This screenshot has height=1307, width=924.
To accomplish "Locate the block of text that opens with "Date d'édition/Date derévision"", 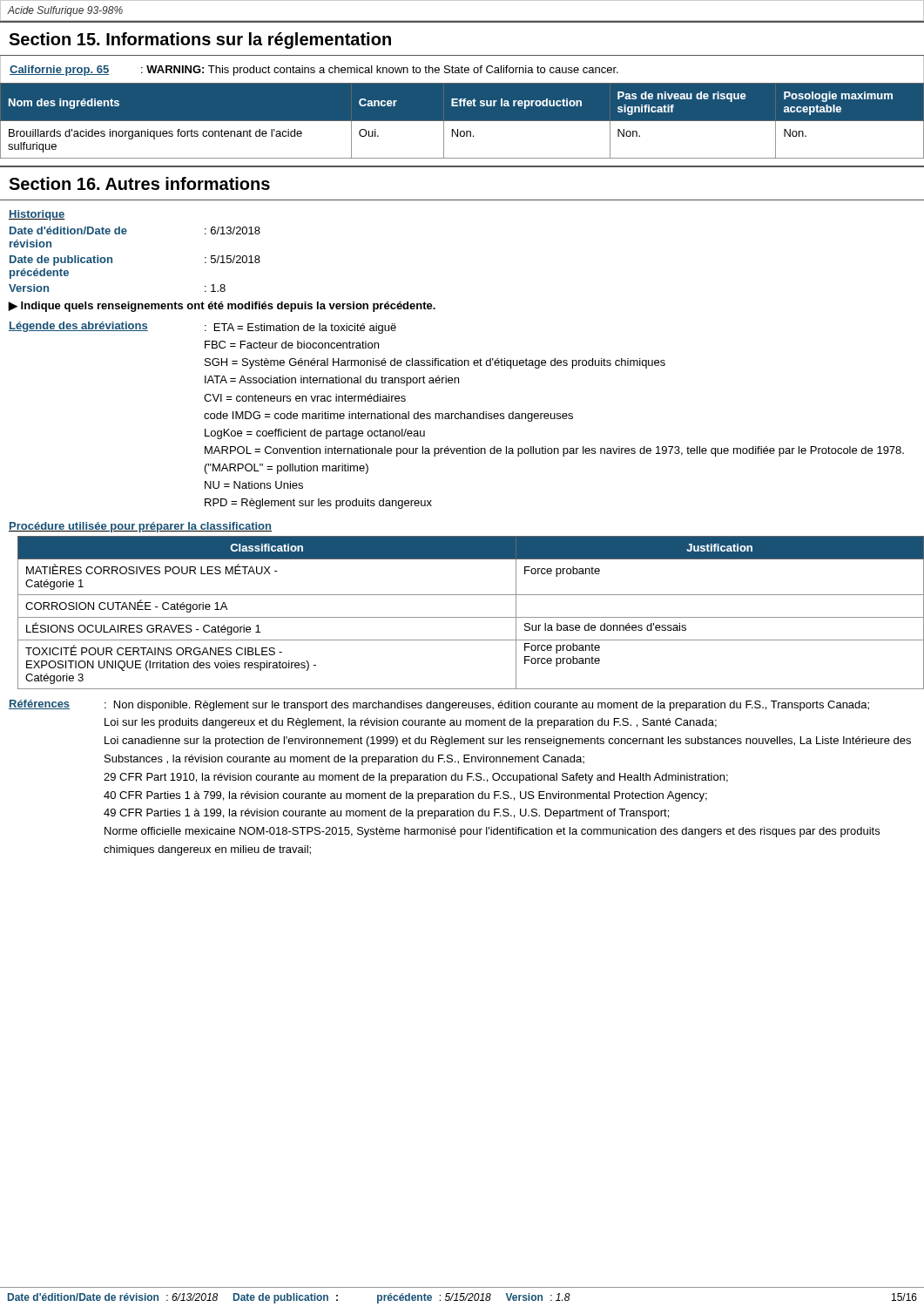I will (135, 237).
